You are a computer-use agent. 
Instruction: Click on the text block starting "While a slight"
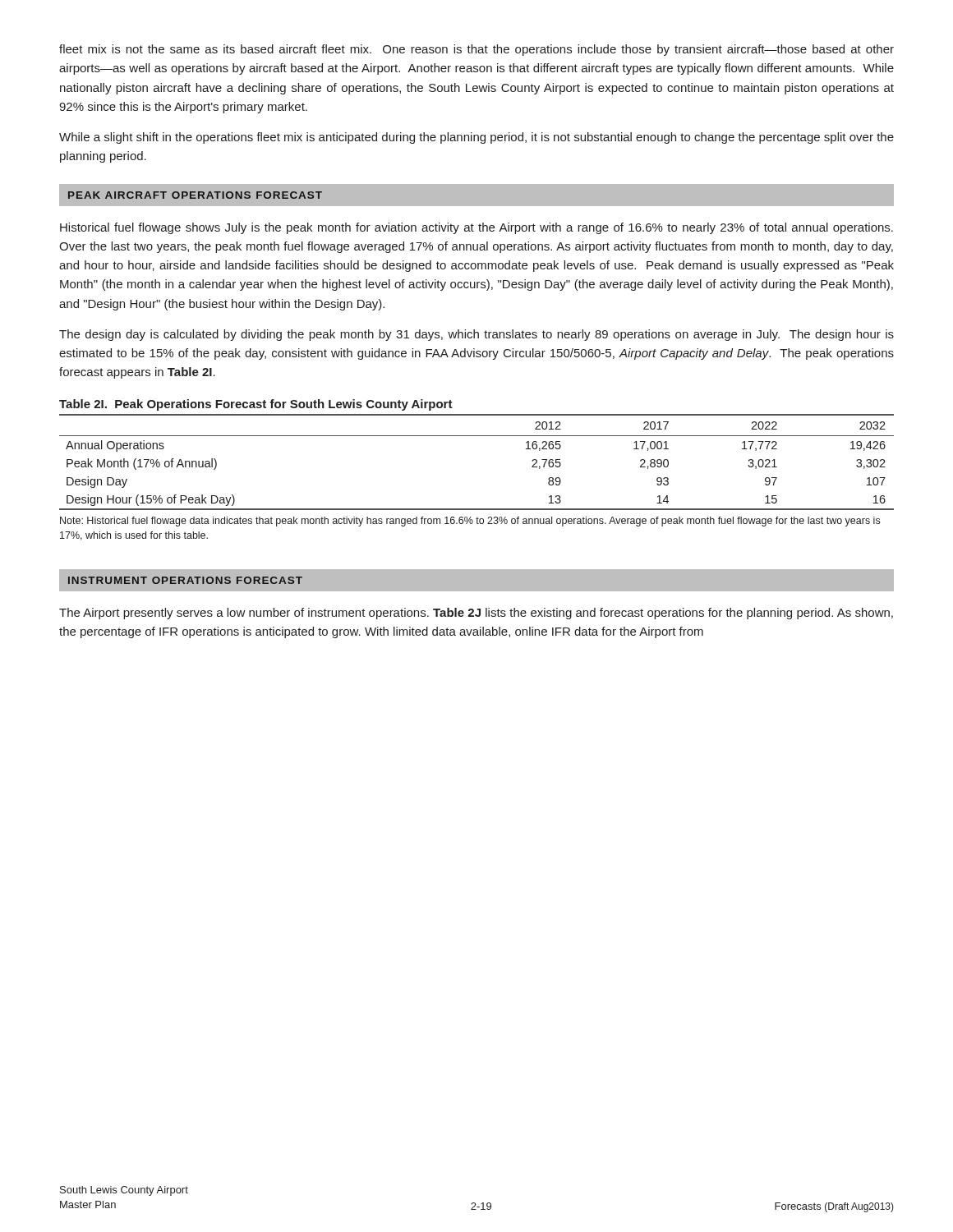476,146
